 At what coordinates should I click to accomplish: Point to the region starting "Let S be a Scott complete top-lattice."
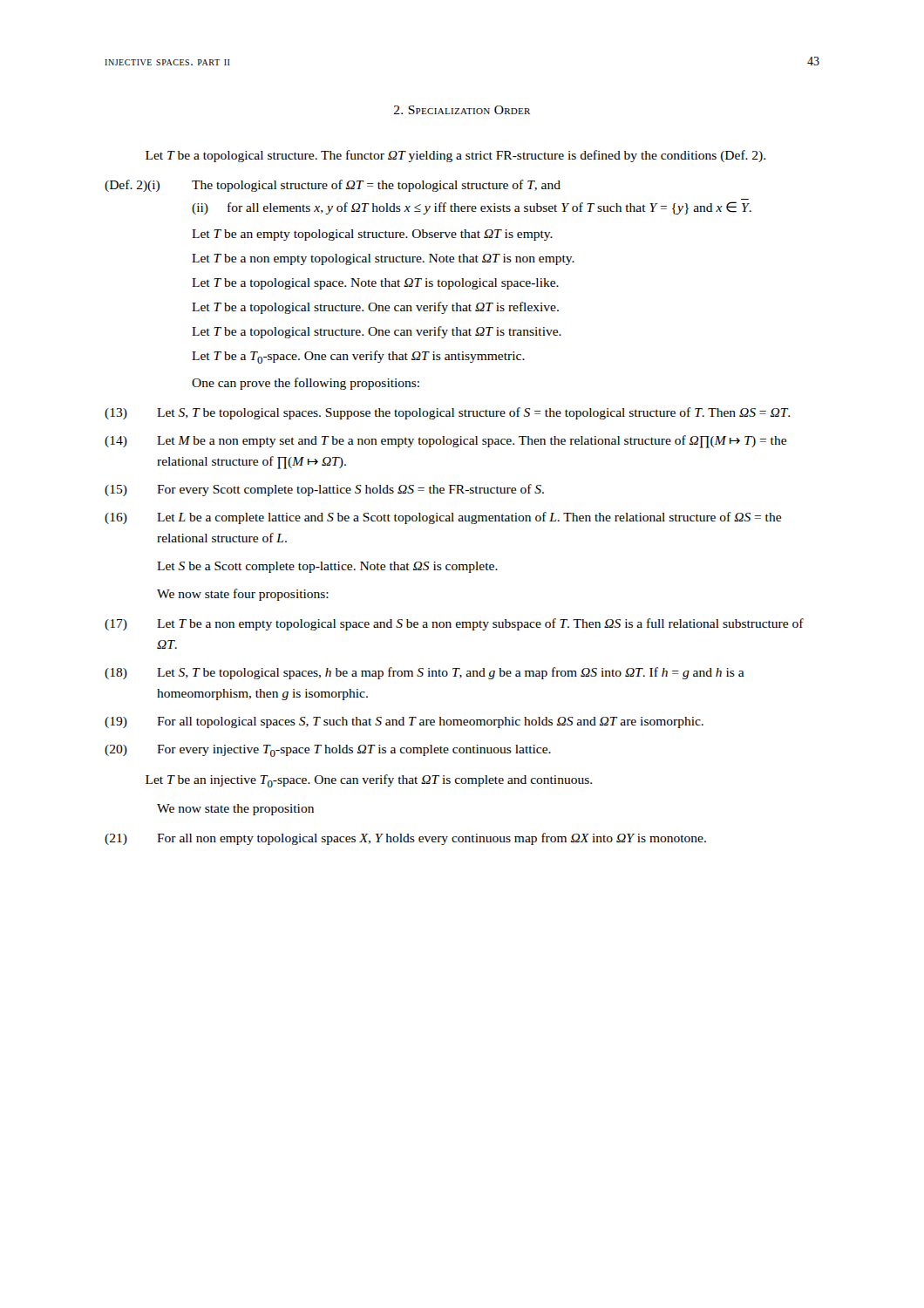[x=327, y=566]
